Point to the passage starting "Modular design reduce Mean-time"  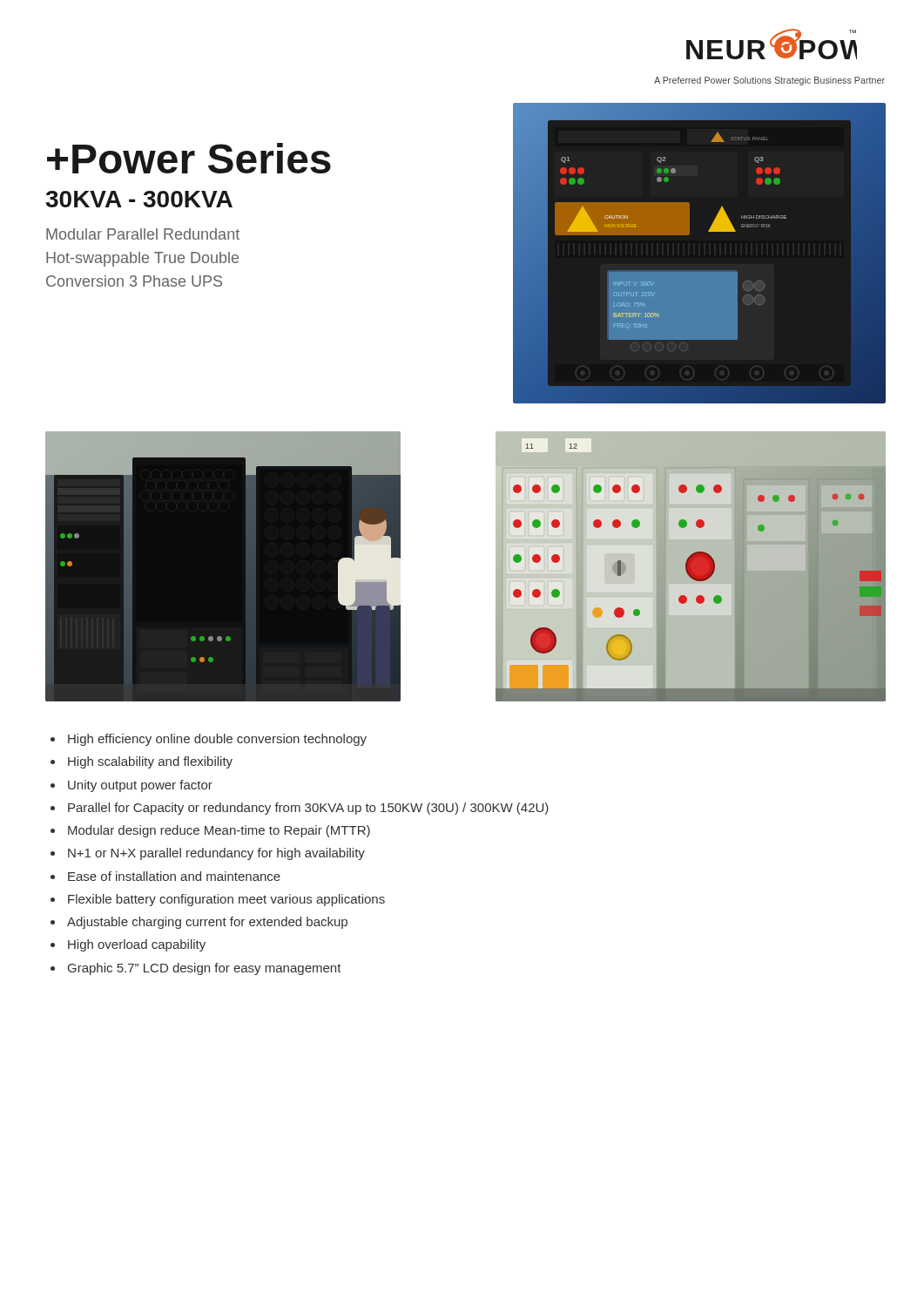219,830
